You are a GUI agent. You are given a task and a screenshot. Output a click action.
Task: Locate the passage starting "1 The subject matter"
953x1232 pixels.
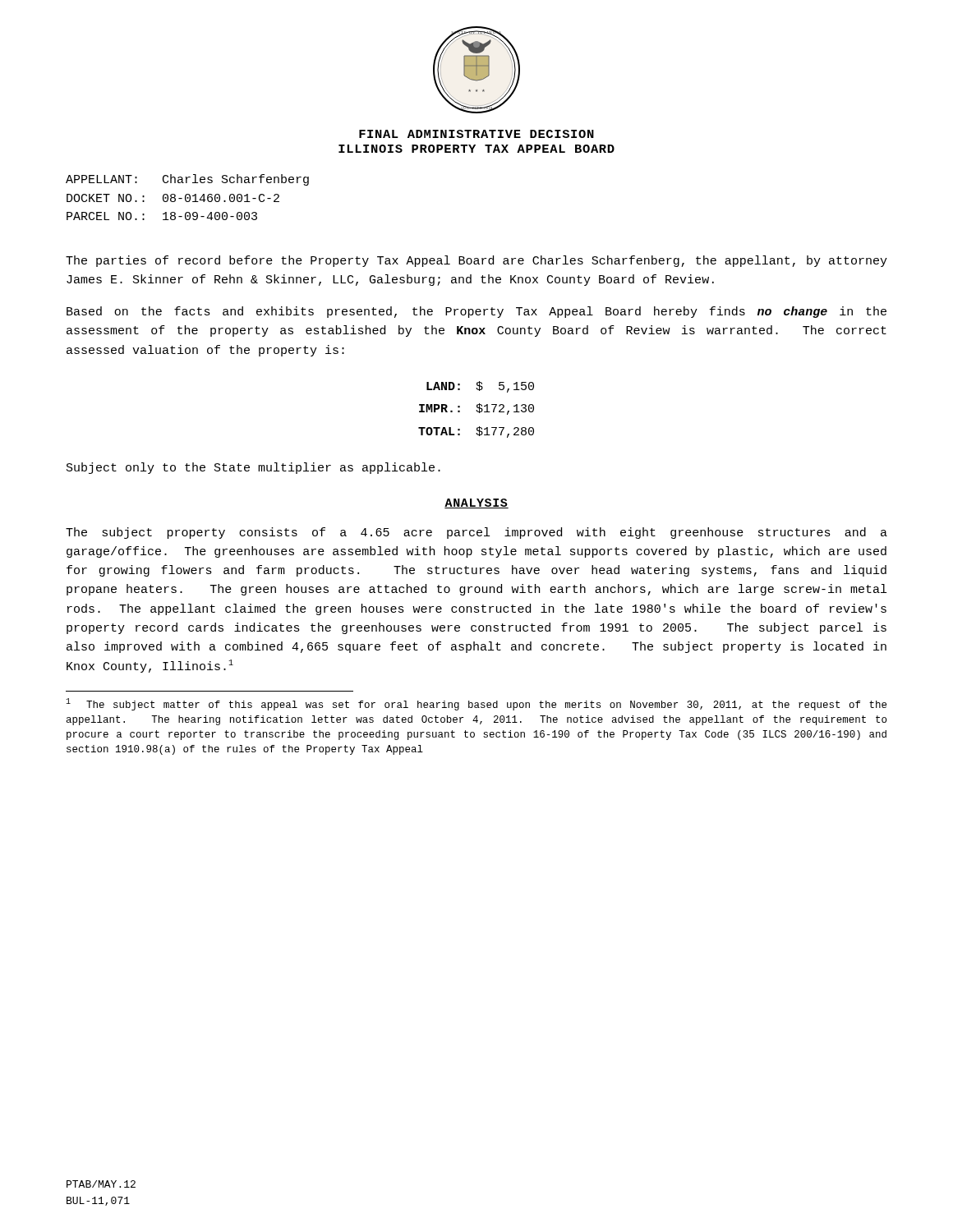[x=476, y=724]
